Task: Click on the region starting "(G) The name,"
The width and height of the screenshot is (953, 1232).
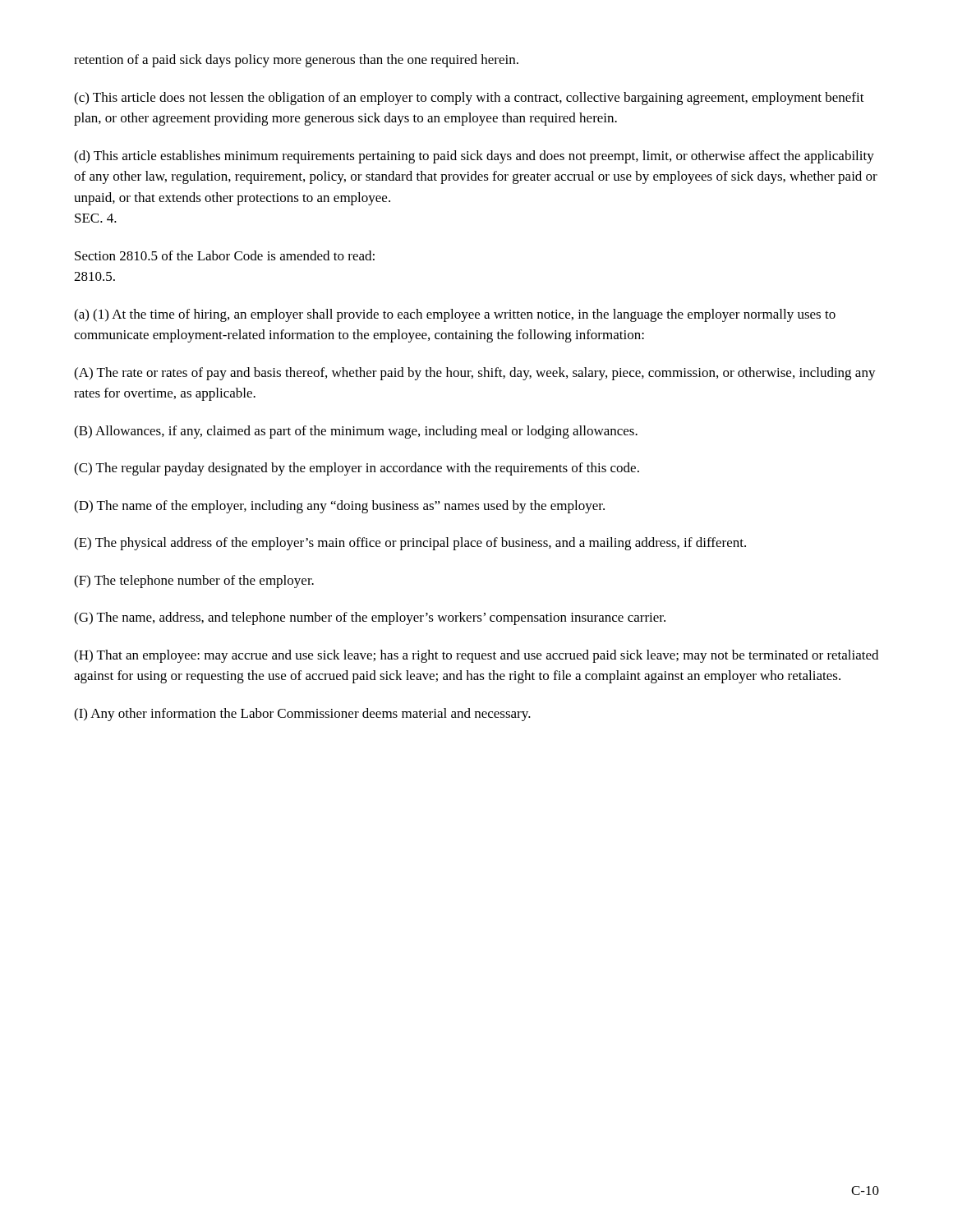Action: coord(370,617)
